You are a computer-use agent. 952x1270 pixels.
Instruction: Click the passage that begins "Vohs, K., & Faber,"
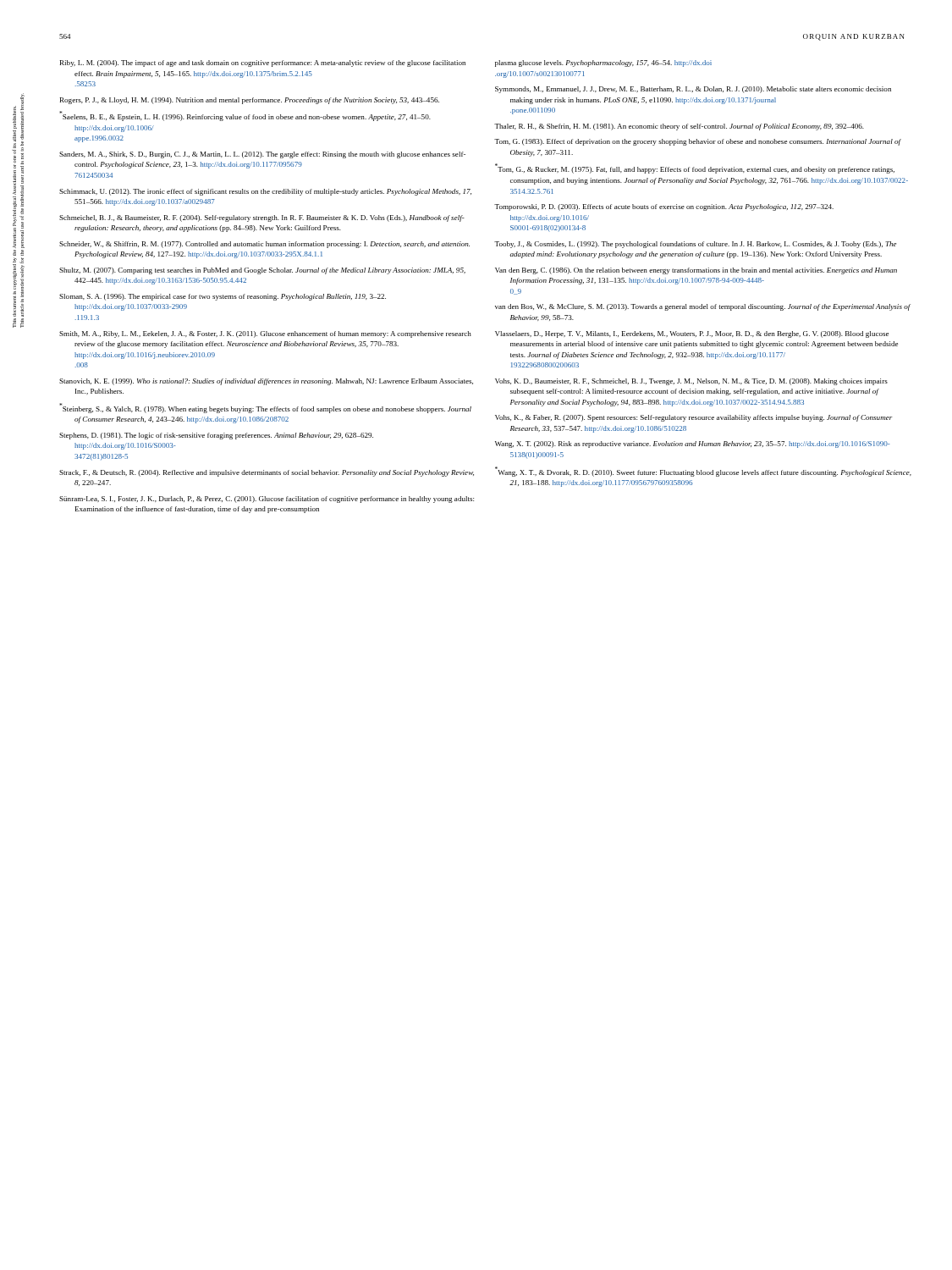tap(693, 423)
